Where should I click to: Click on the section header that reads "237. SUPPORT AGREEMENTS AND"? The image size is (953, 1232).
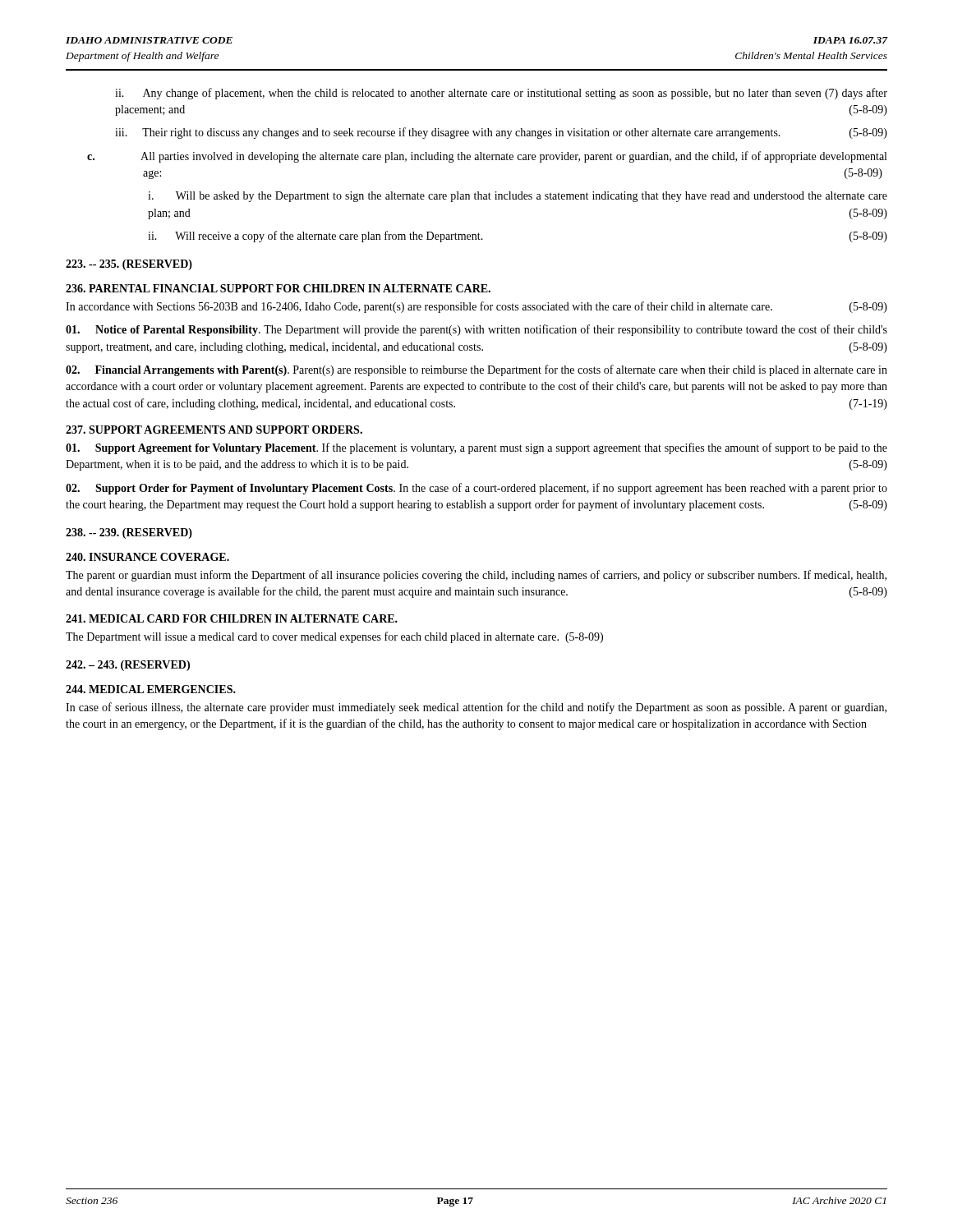[x=214, y=430]
